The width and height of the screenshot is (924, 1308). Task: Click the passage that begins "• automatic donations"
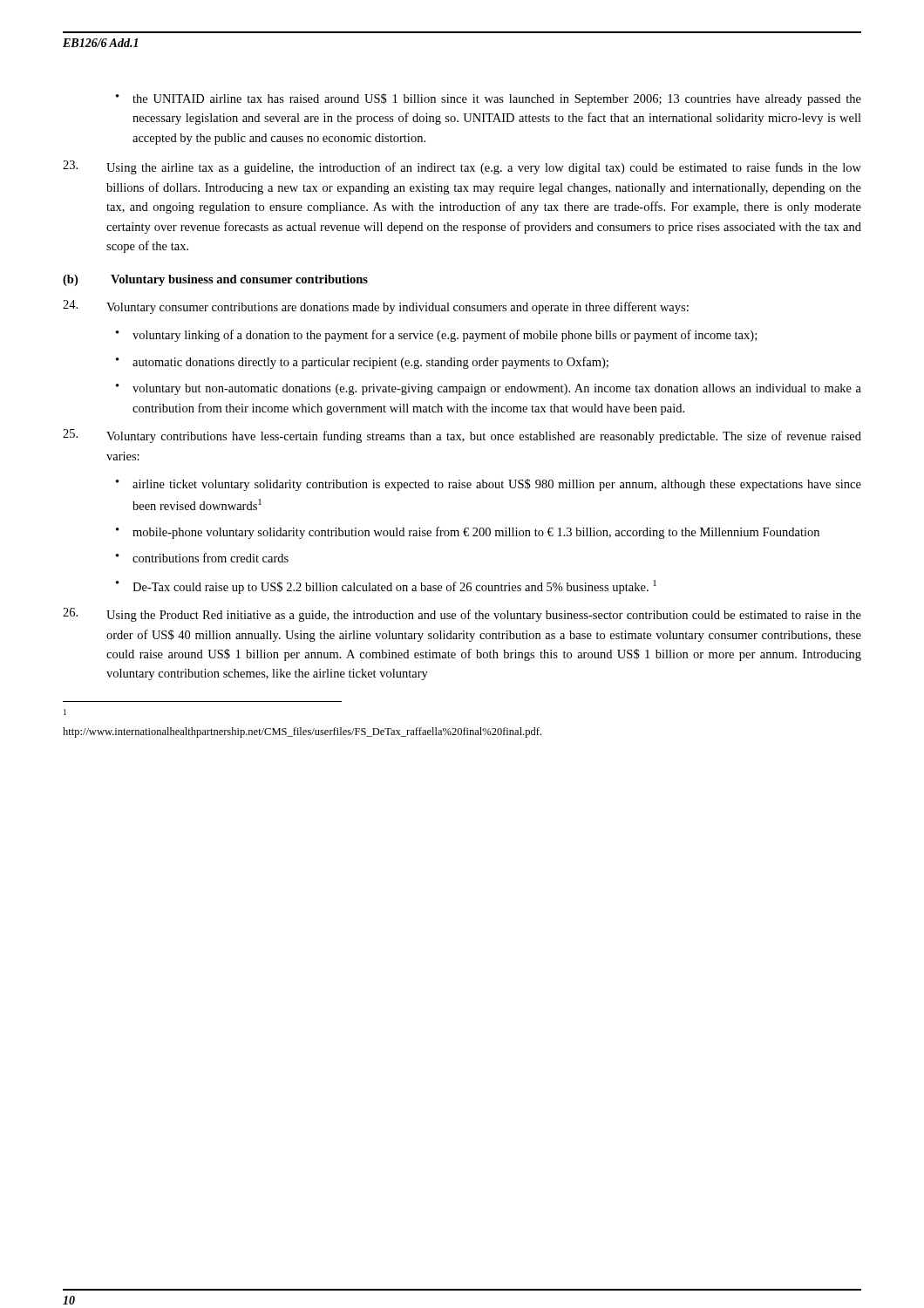488,362
